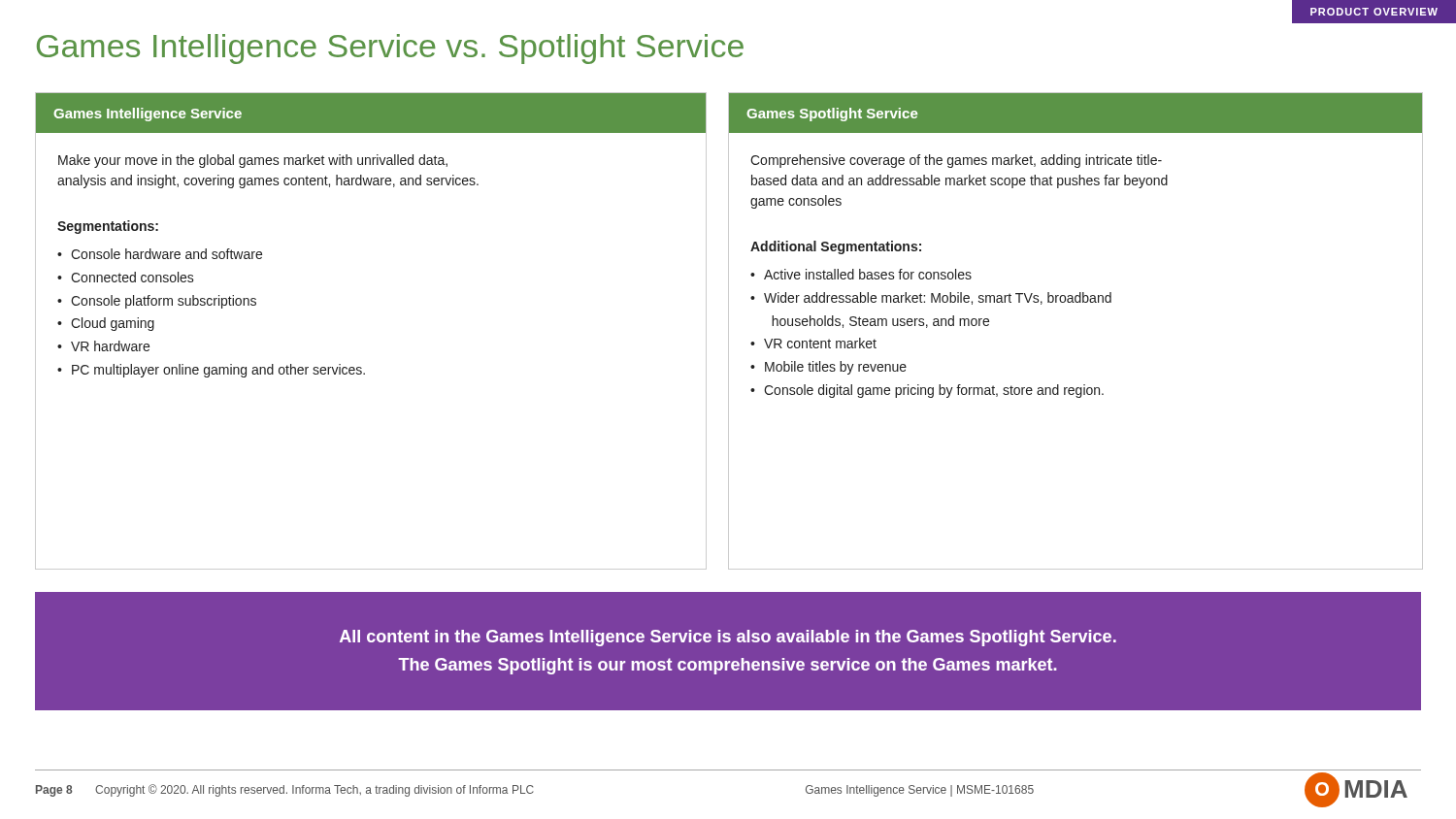The height and width of the screenshot is (819, 1456).
Task: Locate the element starting "Connected consoles"
Action: point(132,277)
